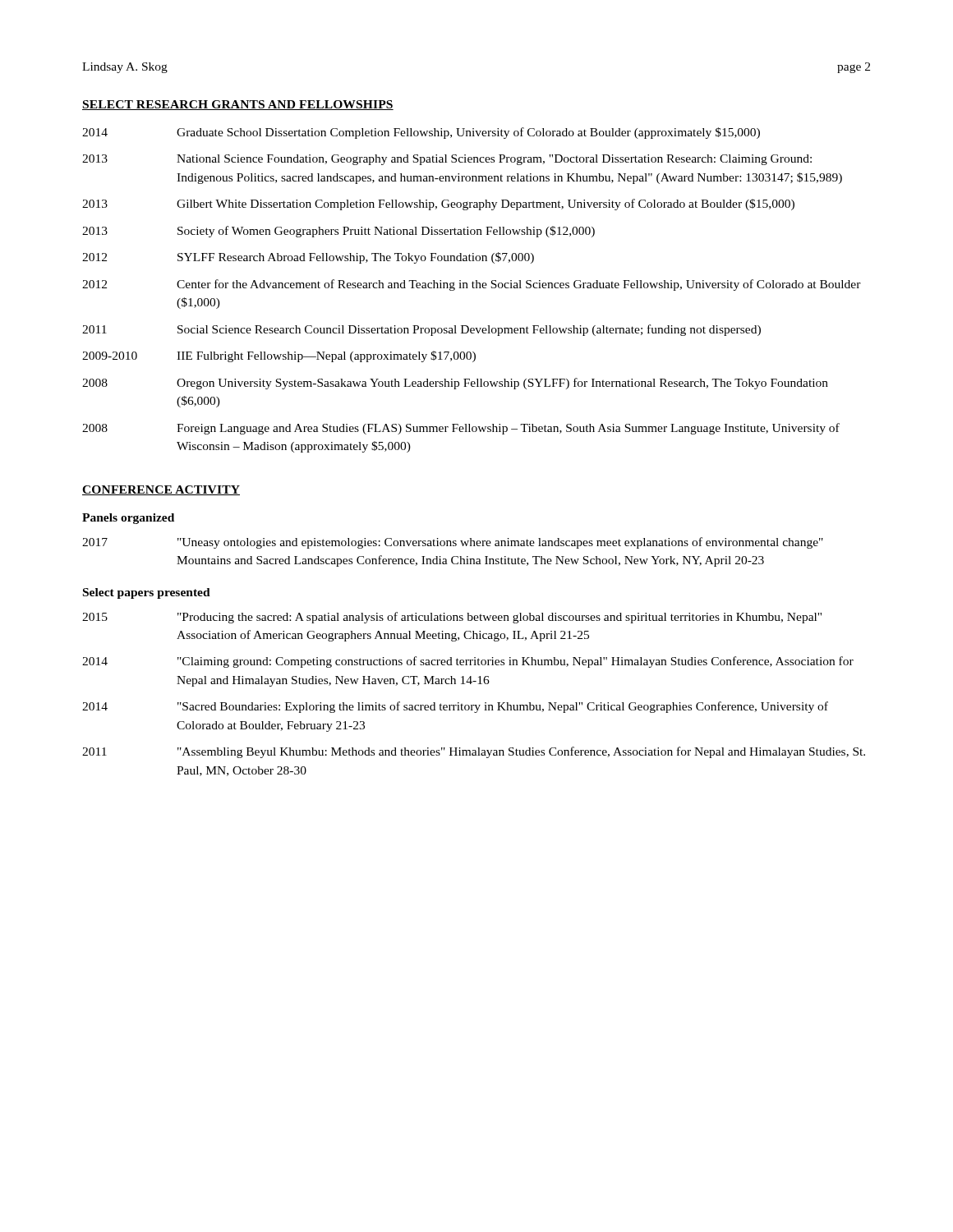Select the list item that reads "2013 Gilbert White Dissertation Completion Fellowship, Geography"
This screenshot has width=953, height=1232.
[x=476, y=204]
